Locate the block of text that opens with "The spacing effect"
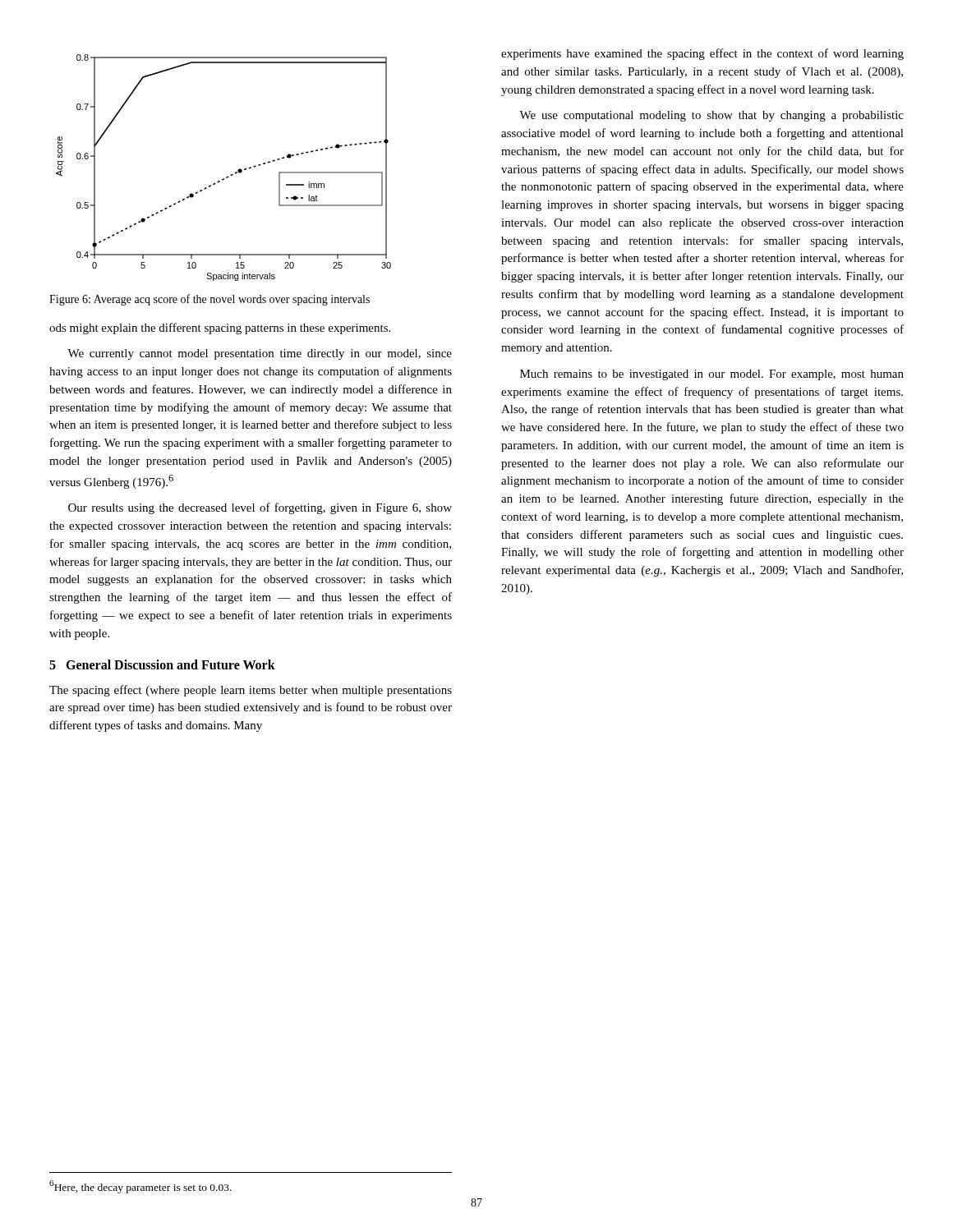 pyautogui.click(x=251, y=708)
